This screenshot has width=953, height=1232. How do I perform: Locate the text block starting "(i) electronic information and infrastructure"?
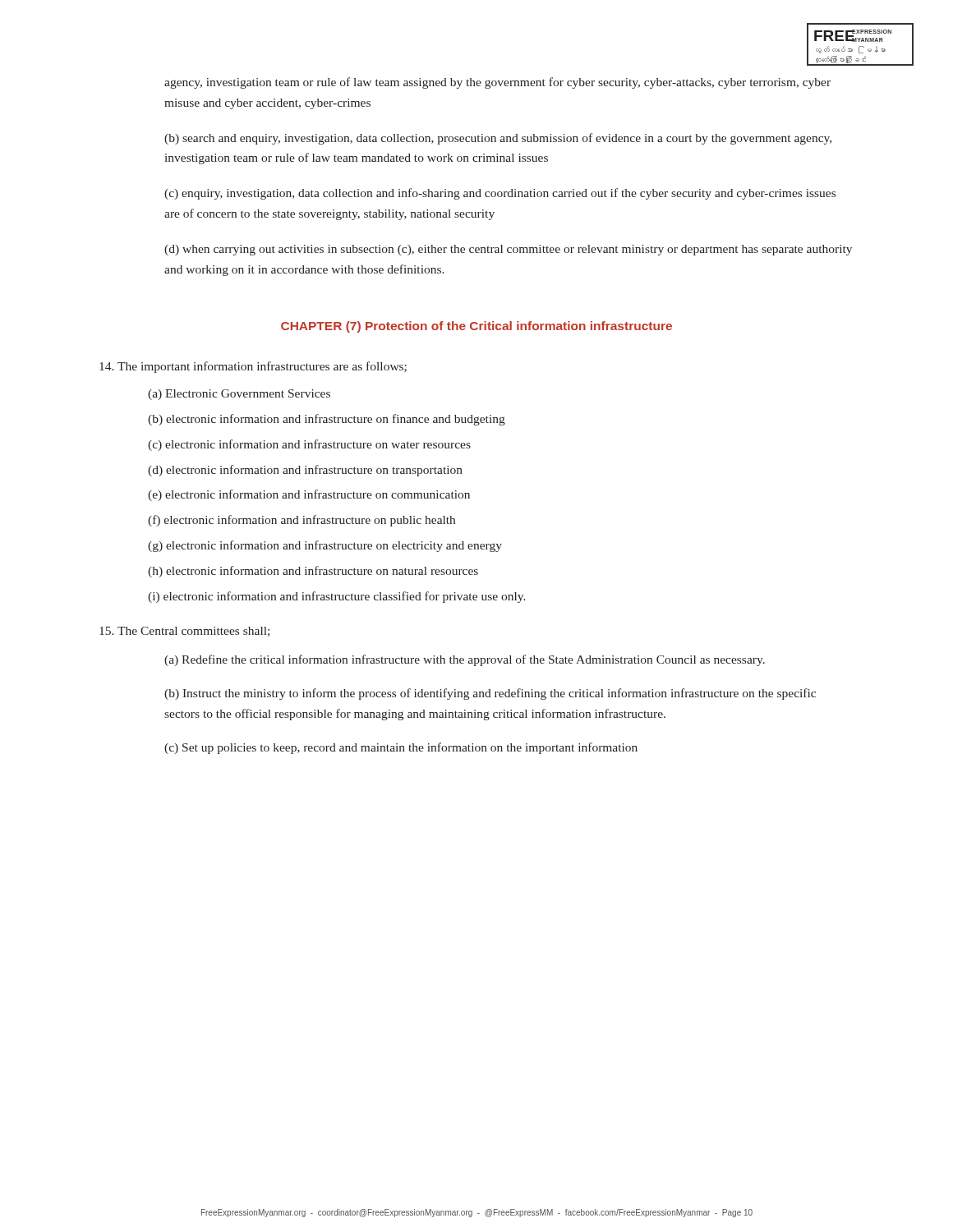pos(337,595)
